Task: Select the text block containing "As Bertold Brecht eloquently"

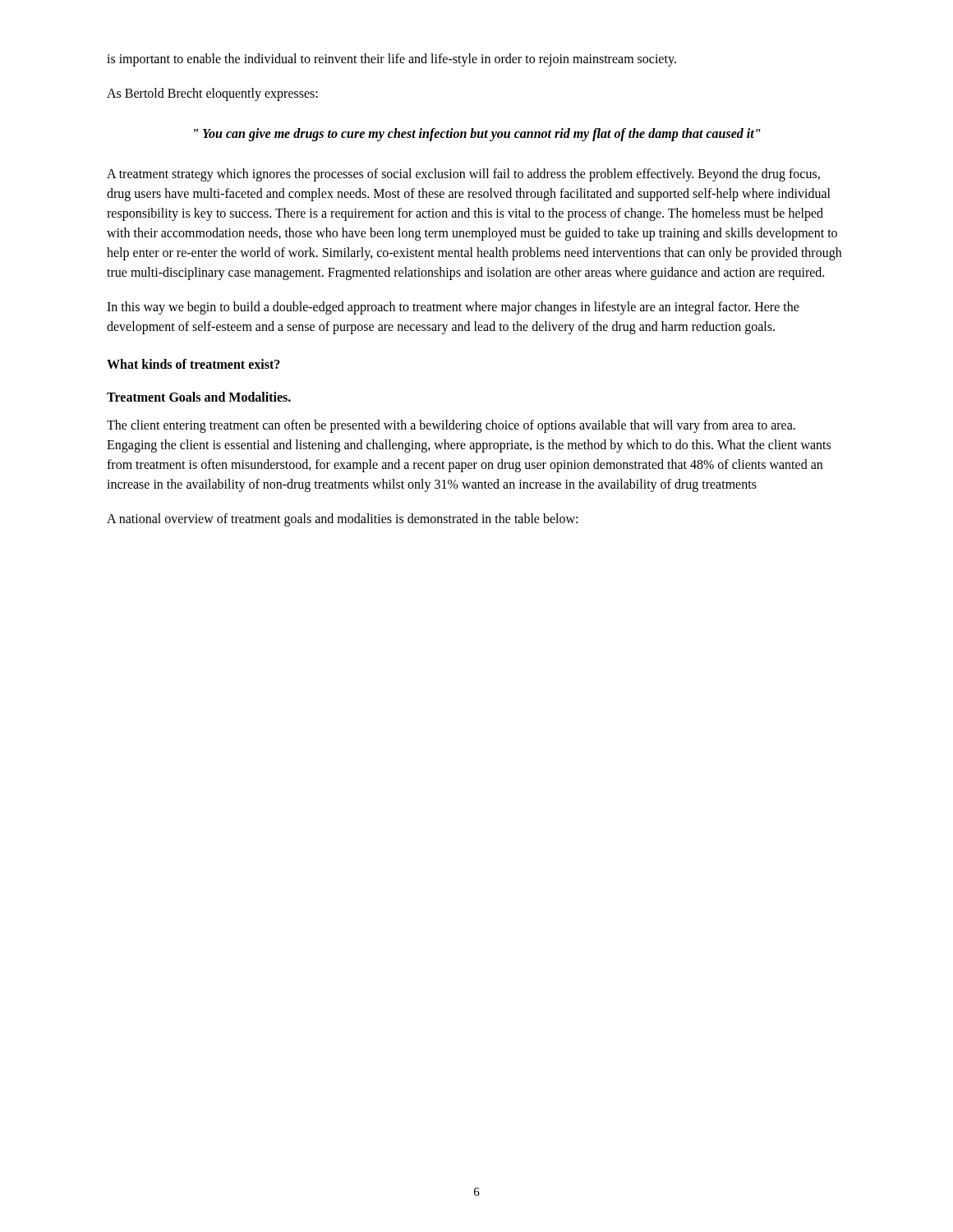Action: coord(213,93)
